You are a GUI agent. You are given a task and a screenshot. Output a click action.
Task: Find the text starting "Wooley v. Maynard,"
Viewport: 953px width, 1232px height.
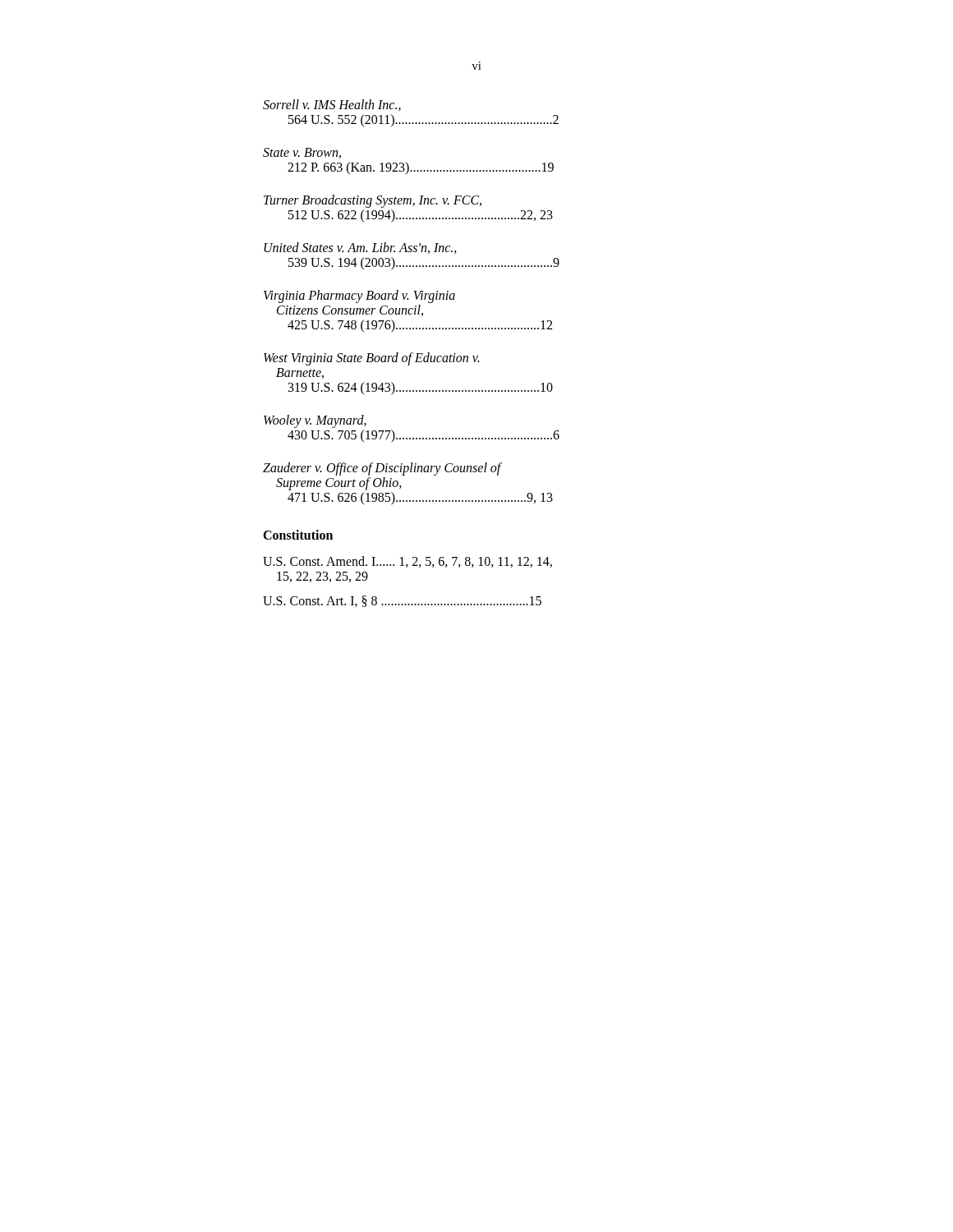476,428
